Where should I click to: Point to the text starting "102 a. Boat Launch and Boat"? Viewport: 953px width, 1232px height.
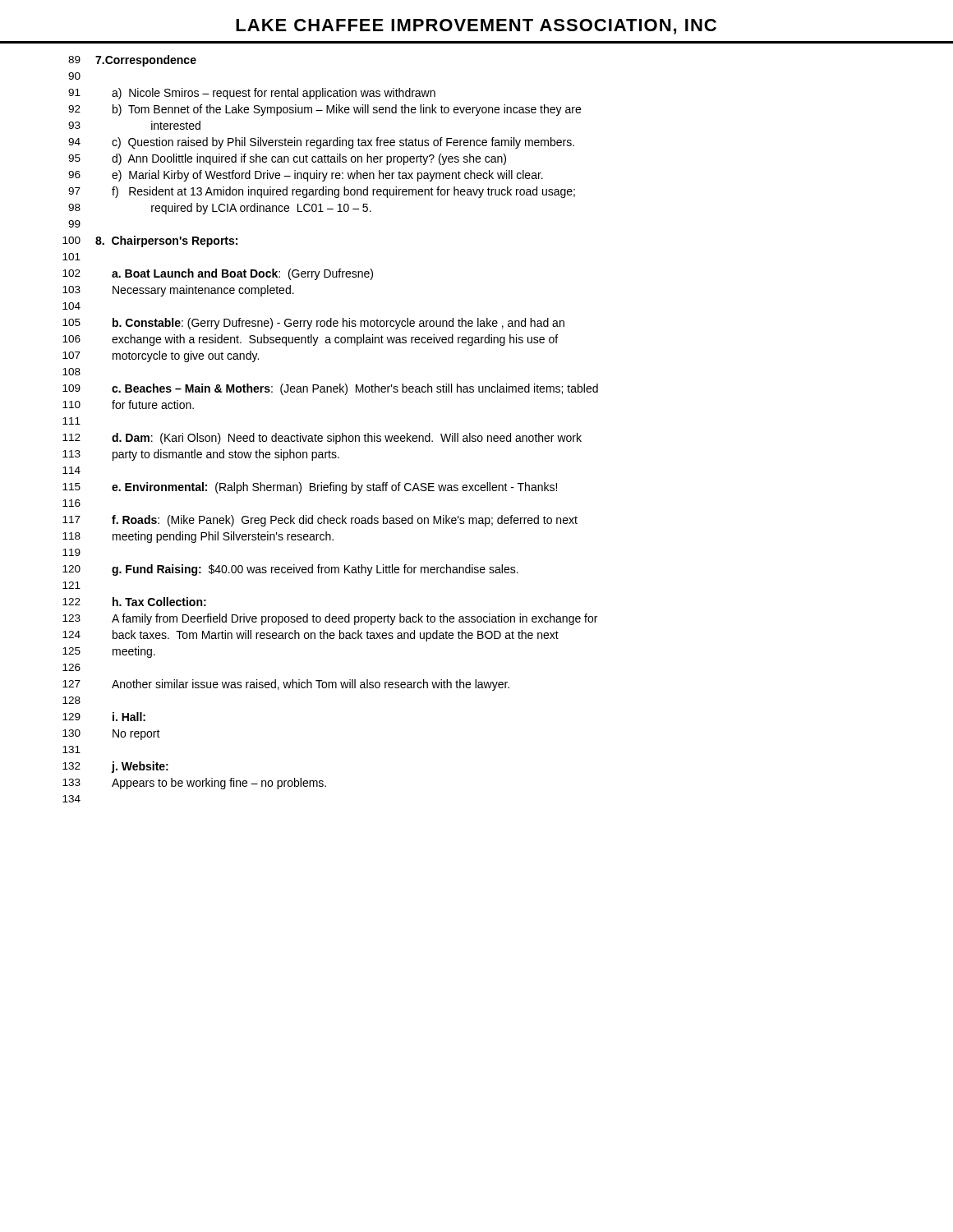[x=218, y=274]
